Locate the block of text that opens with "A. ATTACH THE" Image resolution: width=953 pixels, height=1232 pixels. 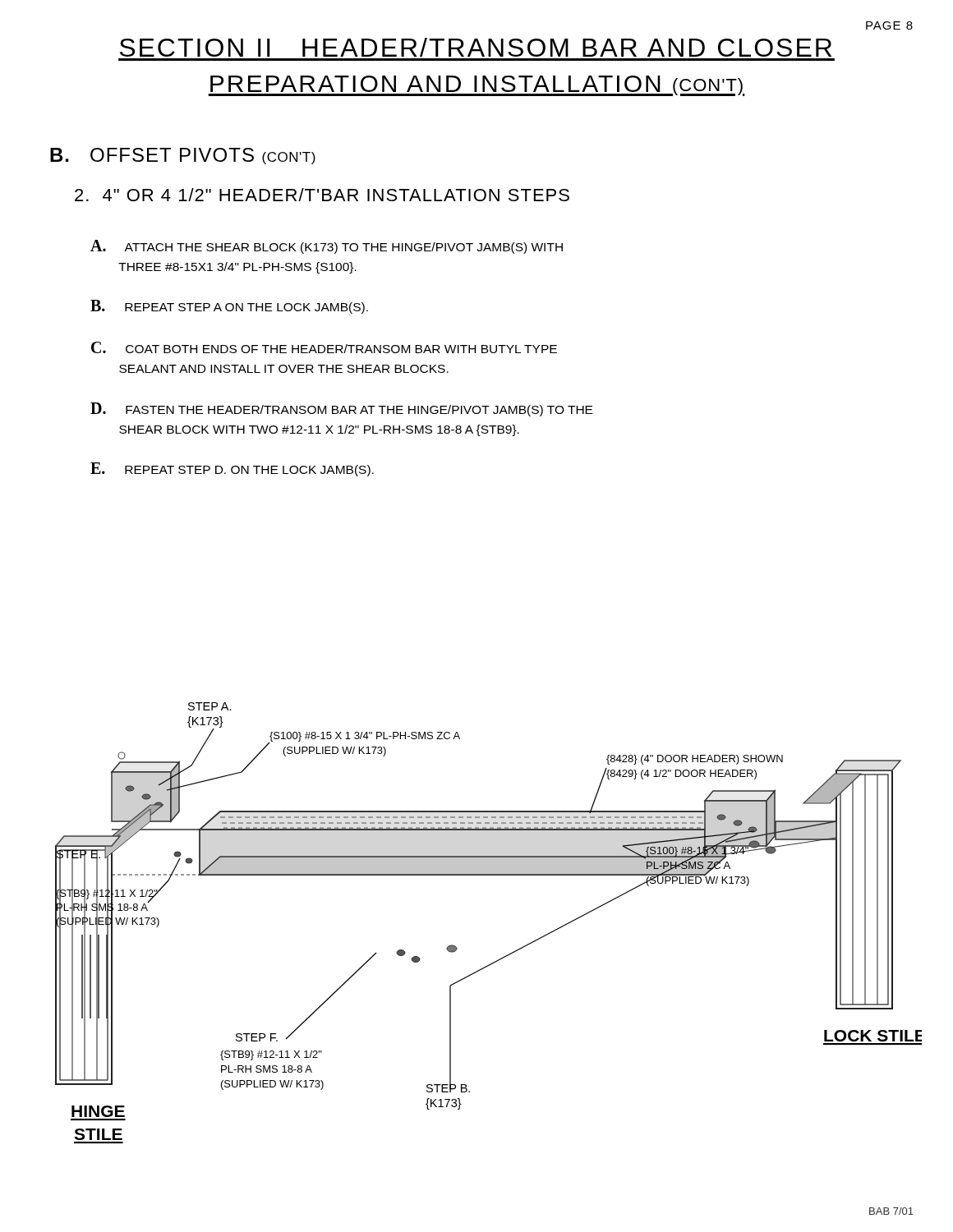(x=327, y=255)
